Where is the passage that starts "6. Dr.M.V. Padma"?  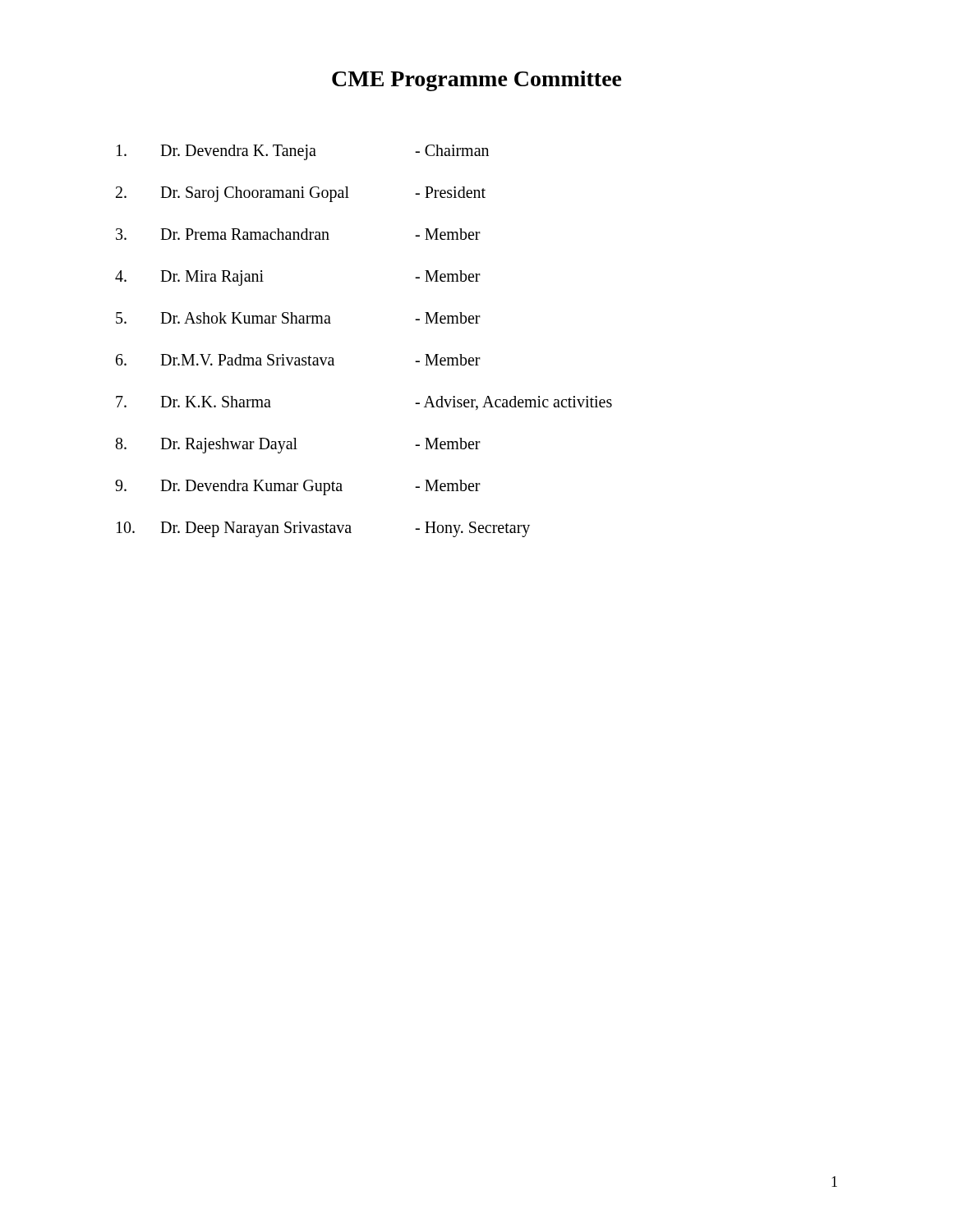(x=476, y=360)
